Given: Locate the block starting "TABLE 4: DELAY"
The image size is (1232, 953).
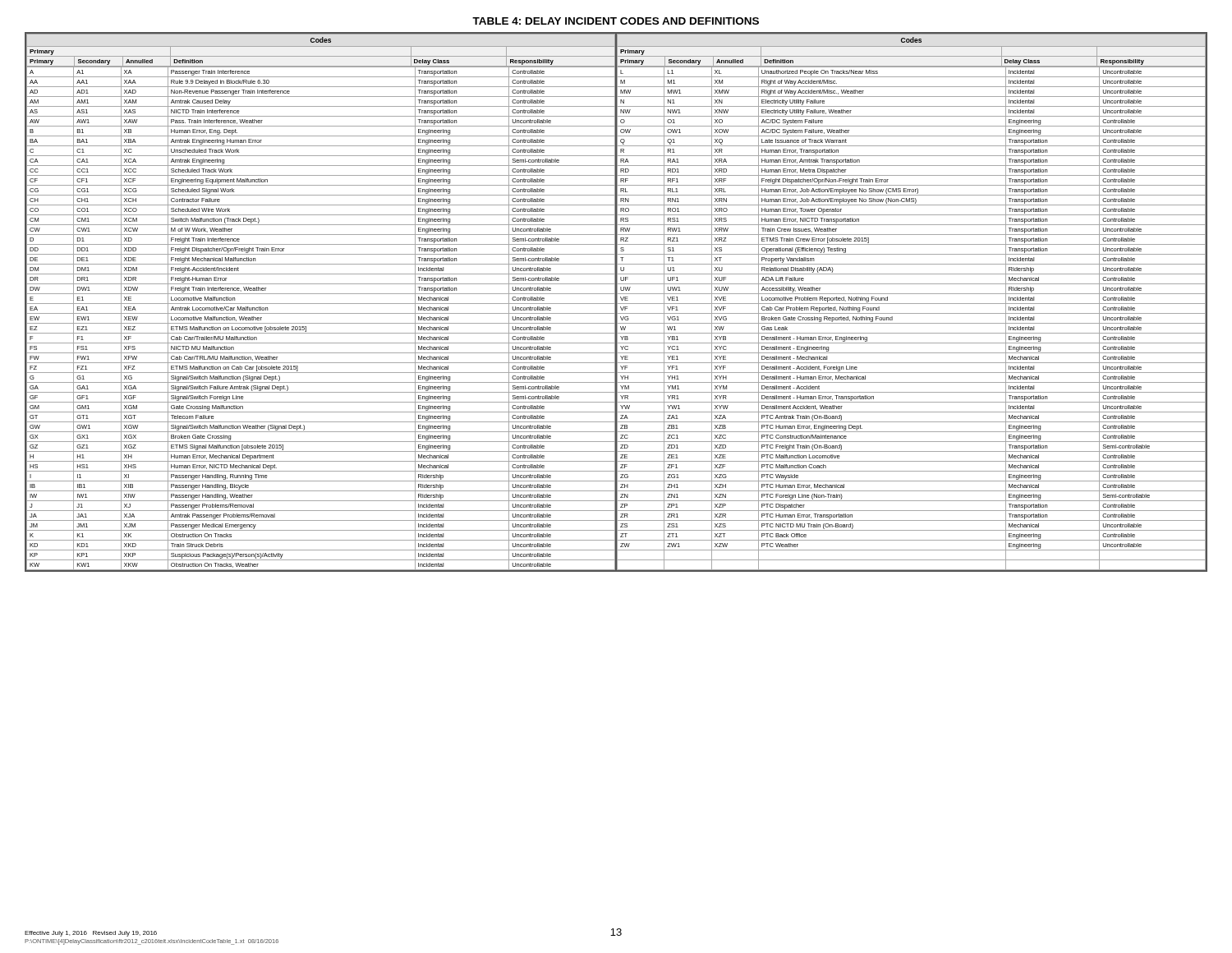Looking at the screenshot, I should tap(616, 21).
